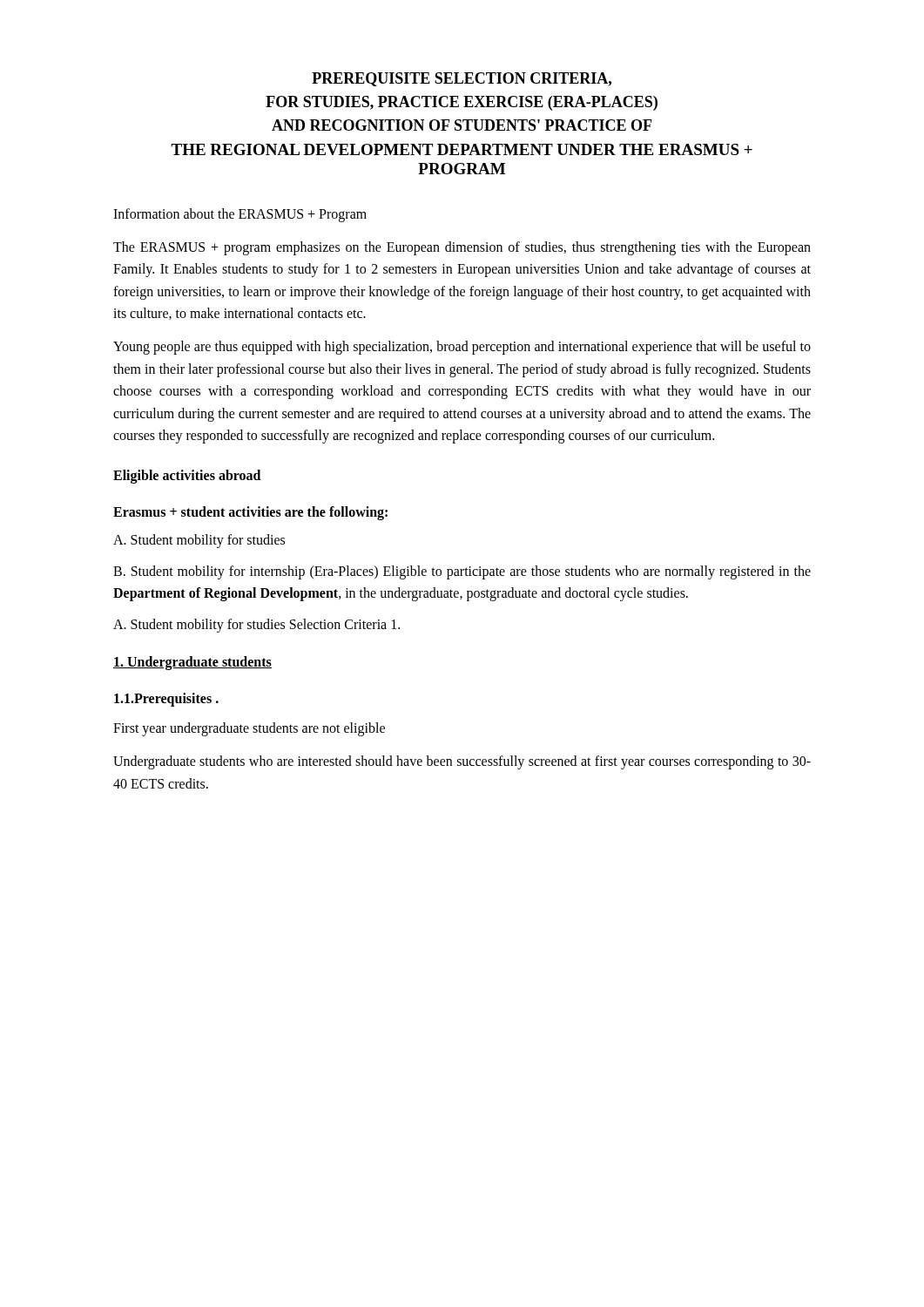Select the section header that says "Eligible activities abroad"

[187, 475]
